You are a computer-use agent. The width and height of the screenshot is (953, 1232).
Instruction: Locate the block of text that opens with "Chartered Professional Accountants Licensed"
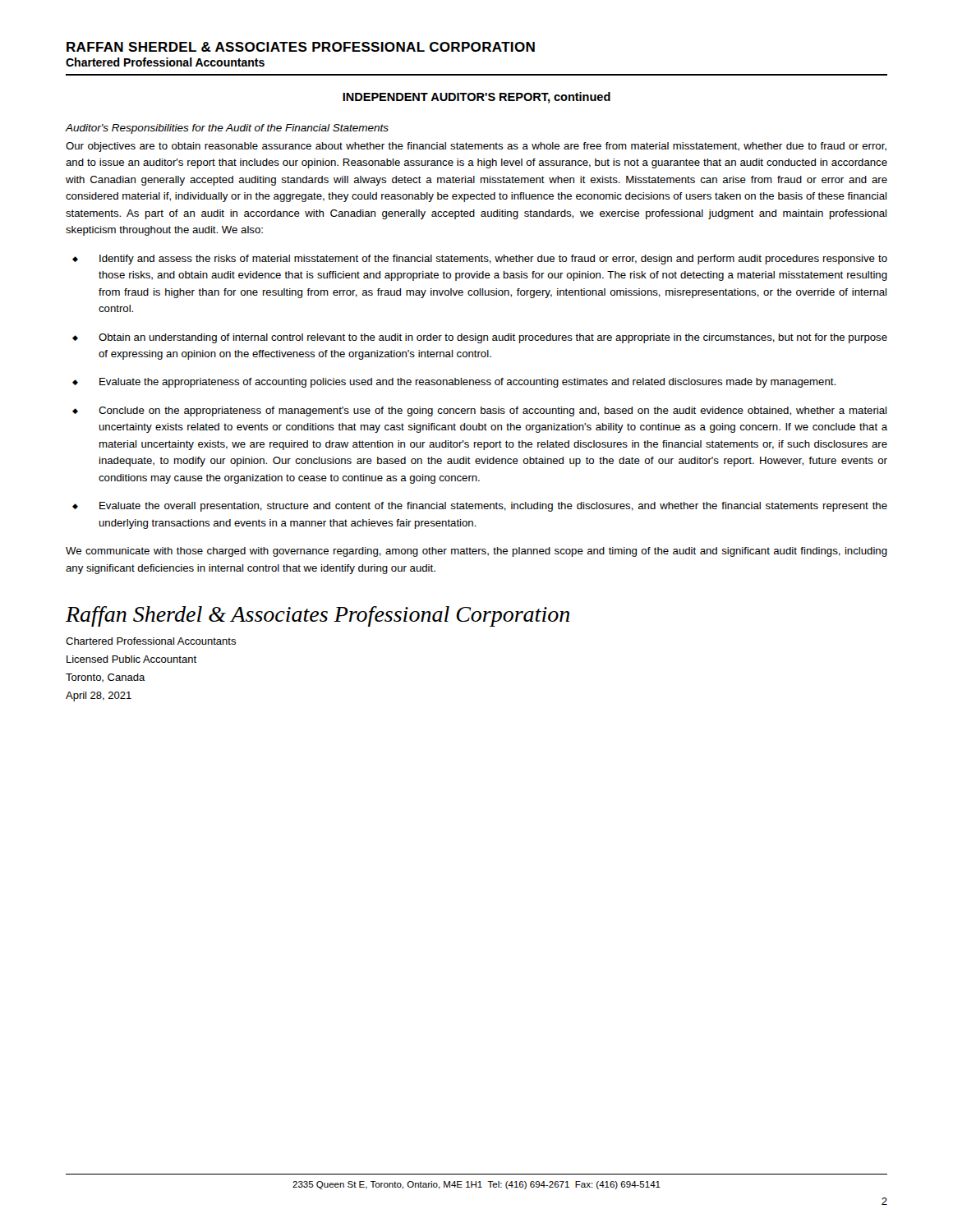tap(151, 668)
